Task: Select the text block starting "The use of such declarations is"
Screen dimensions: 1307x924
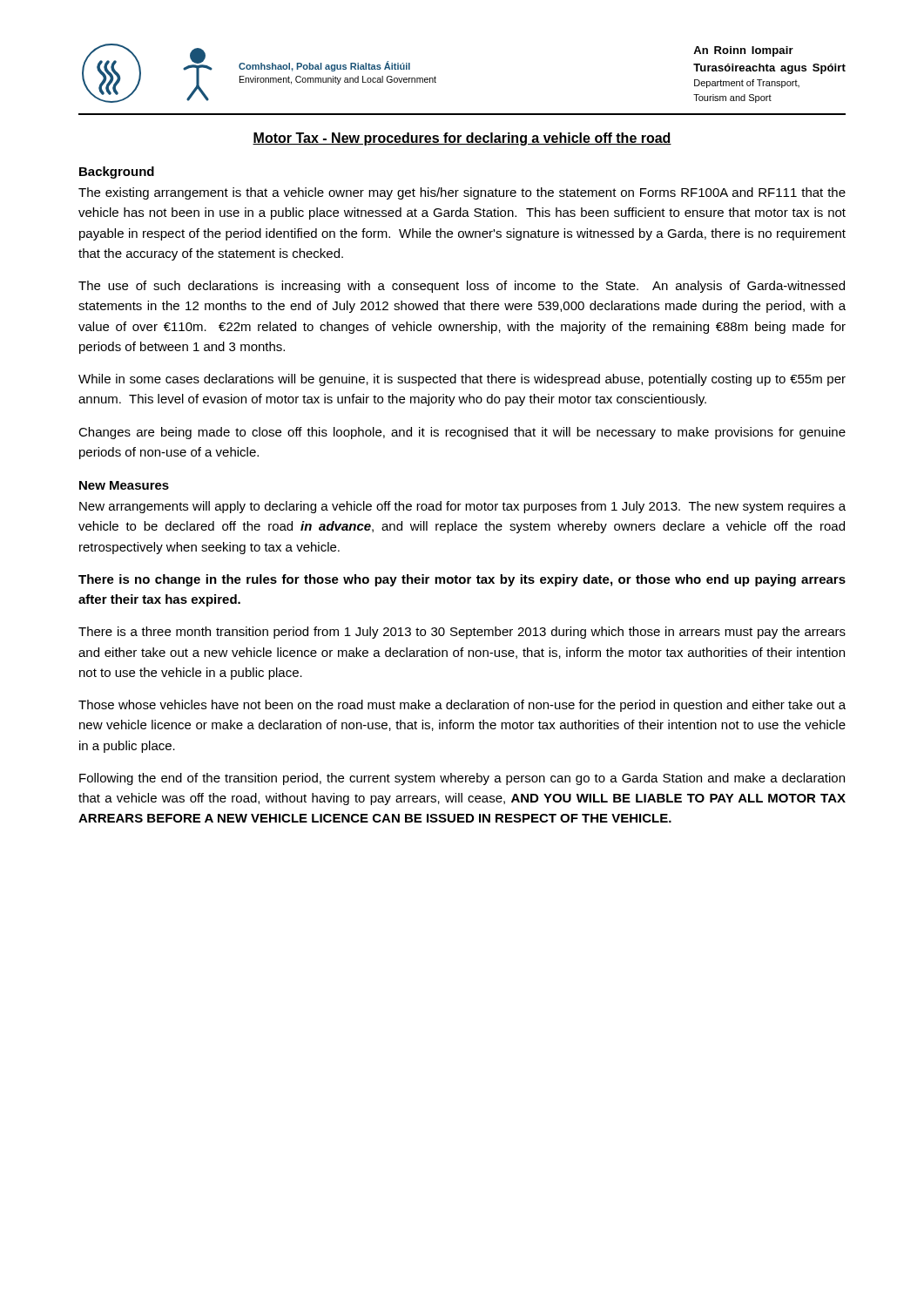Action: pyautogui.click(x=462, y=316)
